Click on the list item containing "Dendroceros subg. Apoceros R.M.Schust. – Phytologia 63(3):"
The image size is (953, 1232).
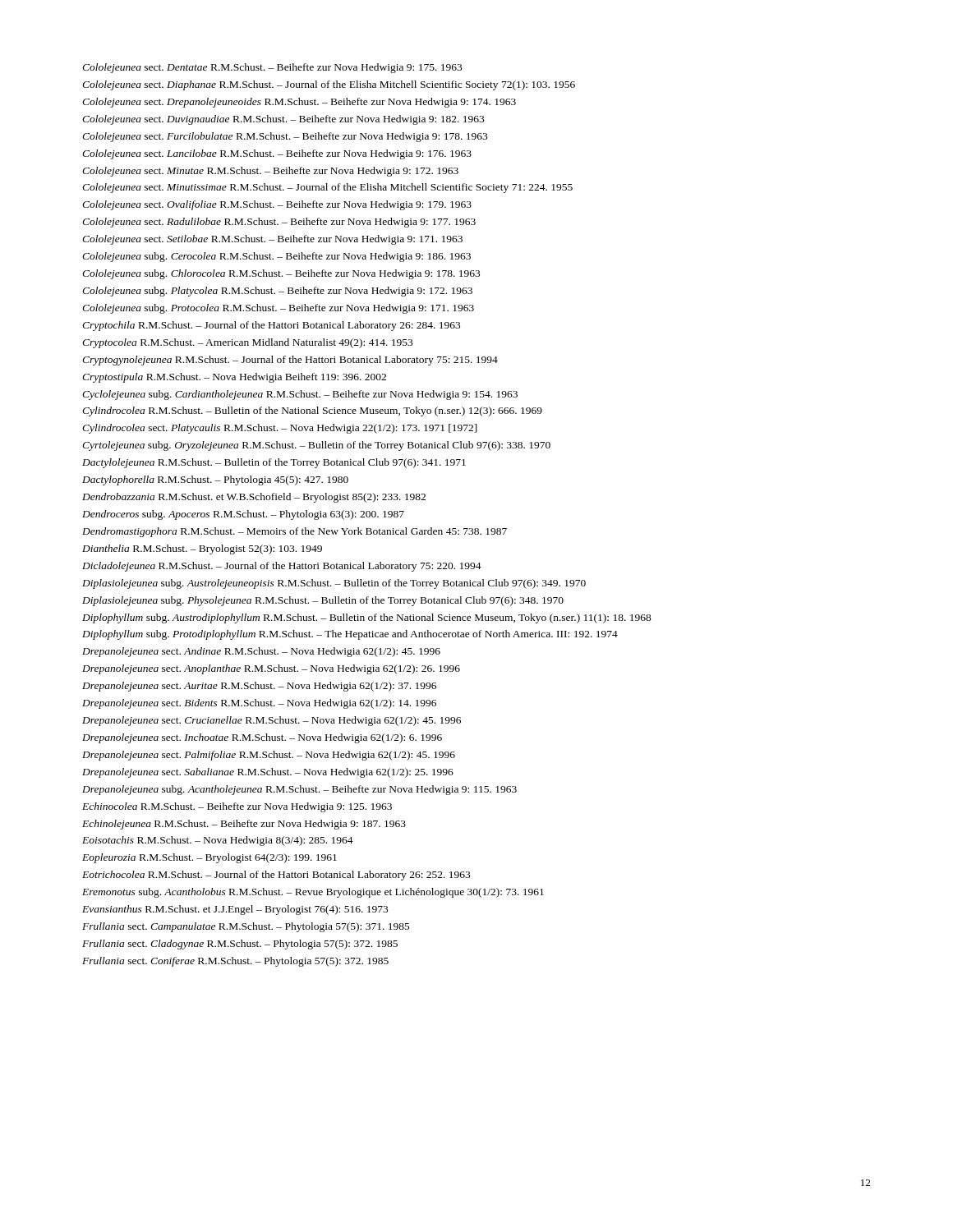(x=243, y=514)
